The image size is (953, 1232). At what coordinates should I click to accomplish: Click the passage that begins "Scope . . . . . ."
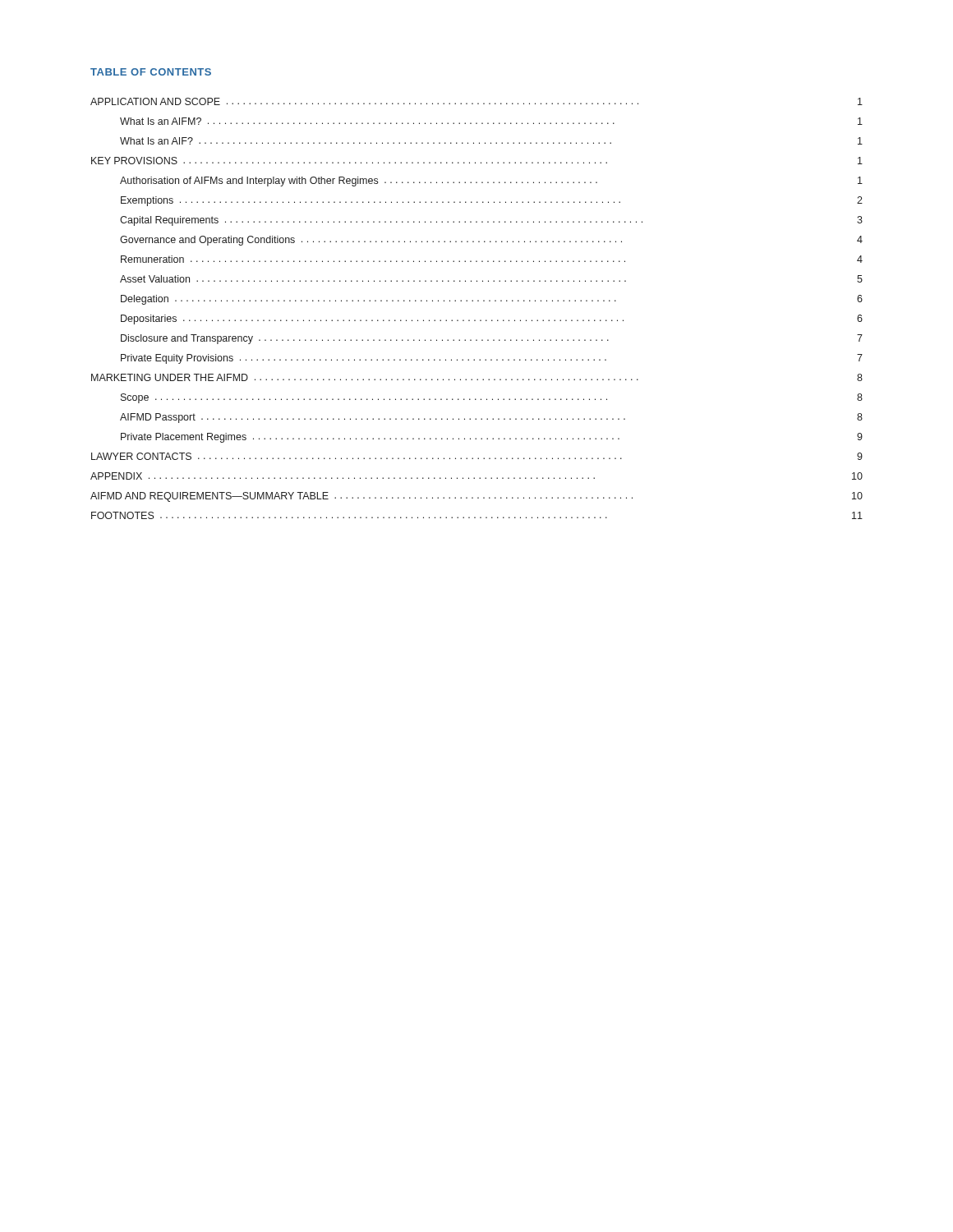click(x=491, y=398)
